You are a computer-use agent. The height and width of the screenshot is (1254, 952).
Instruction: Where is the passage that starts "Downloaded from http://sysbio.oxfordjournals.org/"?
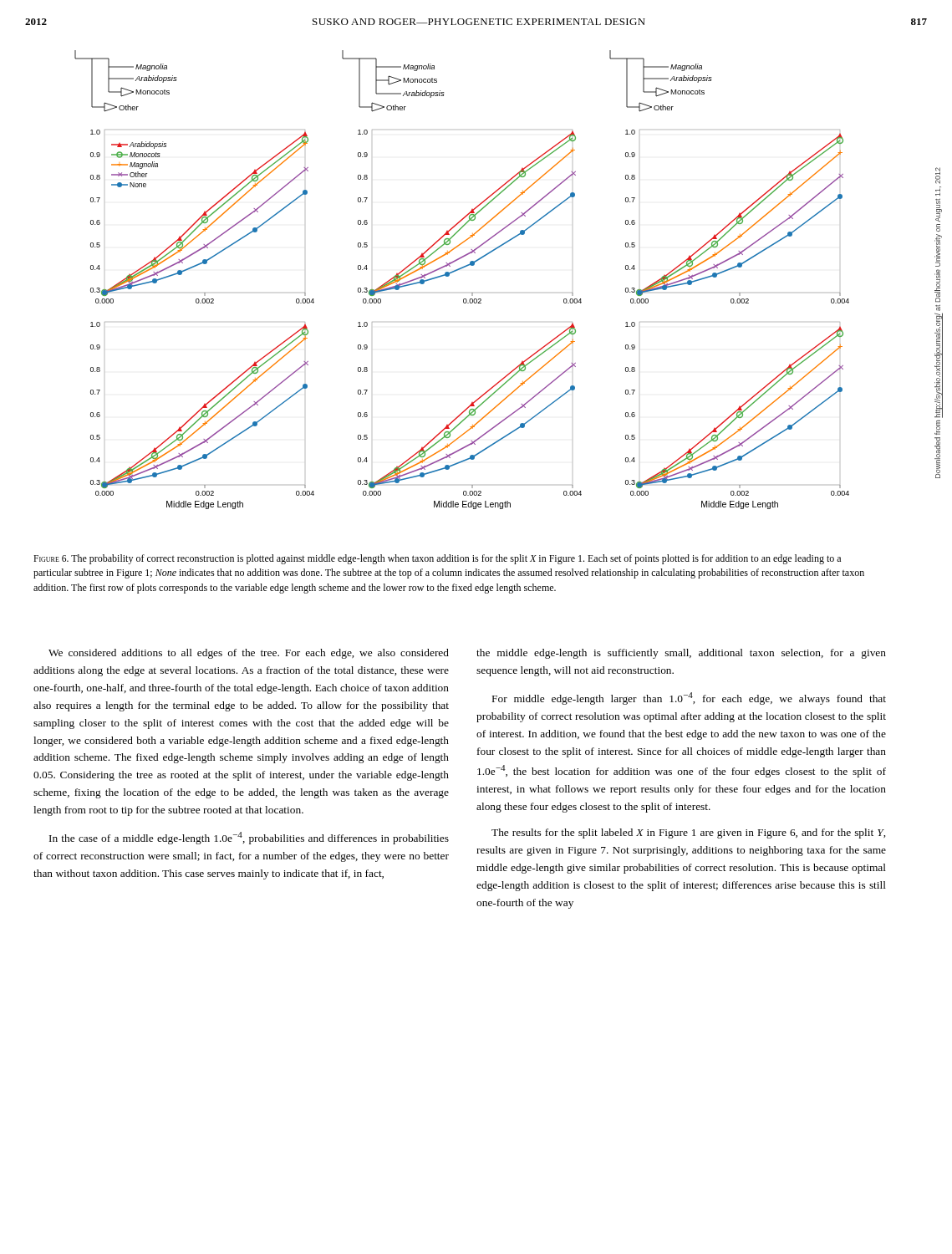(938, 323)
